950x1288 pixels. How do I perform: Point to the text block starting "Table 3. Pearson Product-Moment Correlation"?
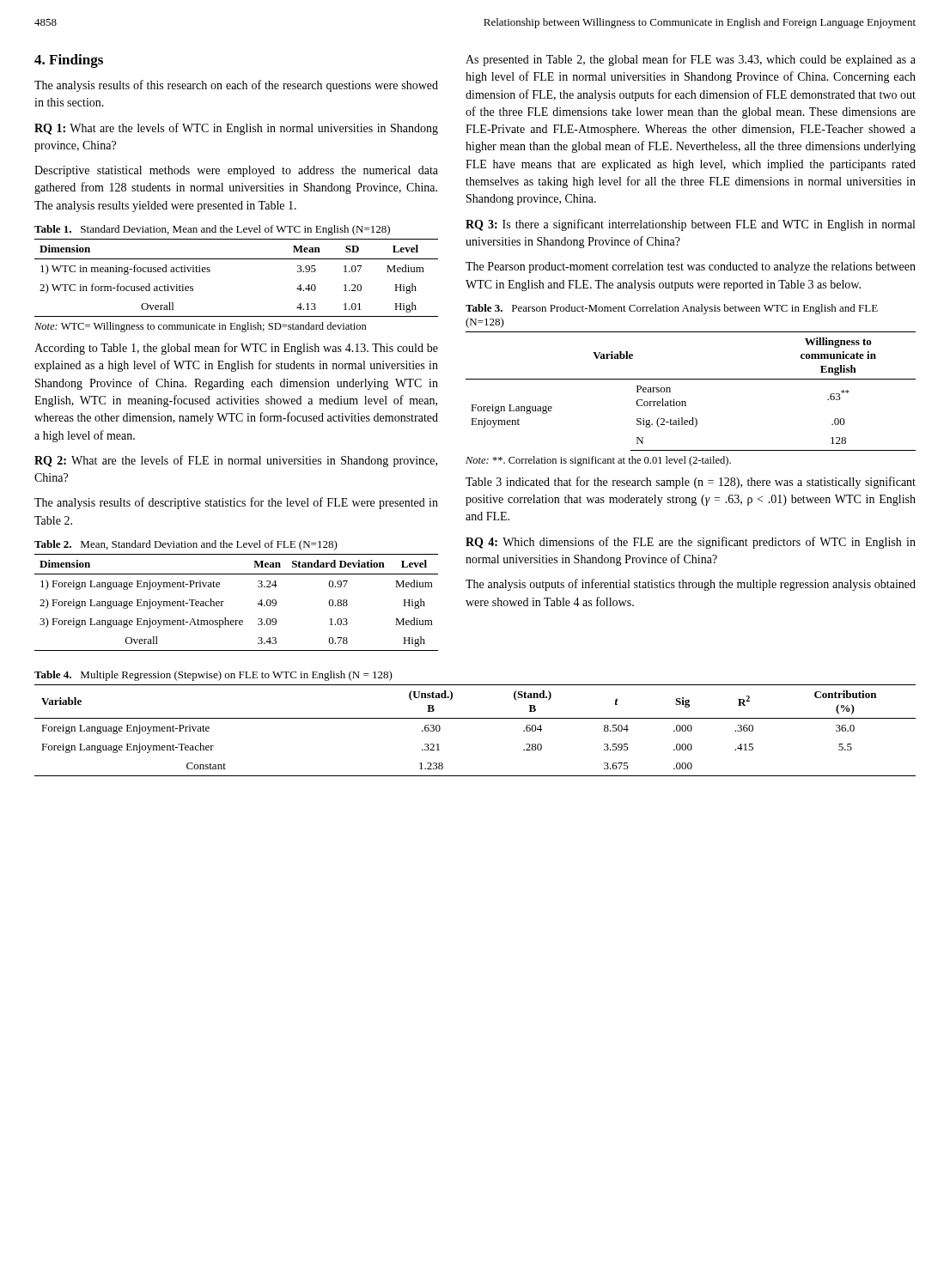click(672, 315)
